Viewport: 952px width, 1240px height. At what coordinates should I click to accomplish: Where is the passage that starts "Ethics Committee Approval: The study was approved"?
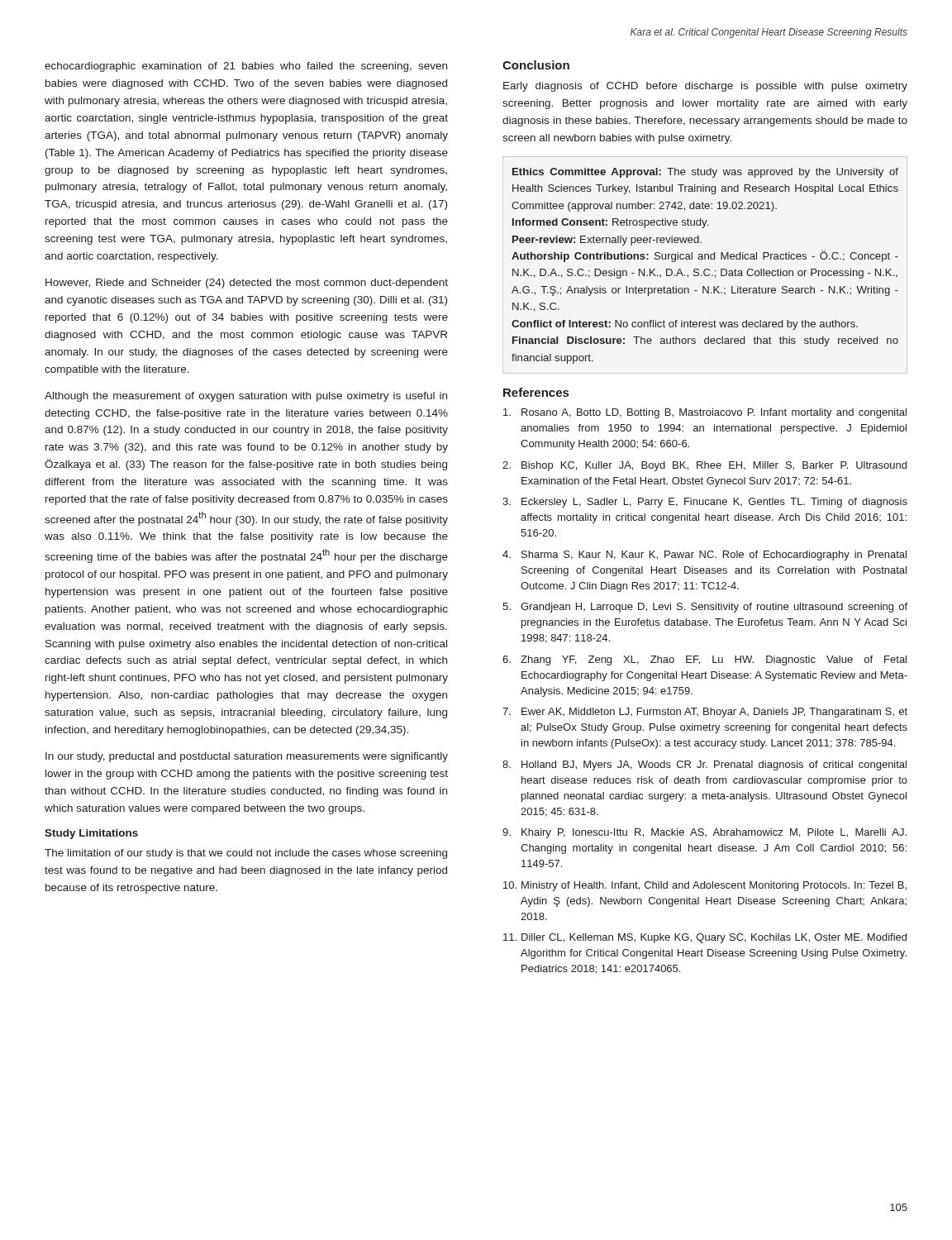coord(705,189)
